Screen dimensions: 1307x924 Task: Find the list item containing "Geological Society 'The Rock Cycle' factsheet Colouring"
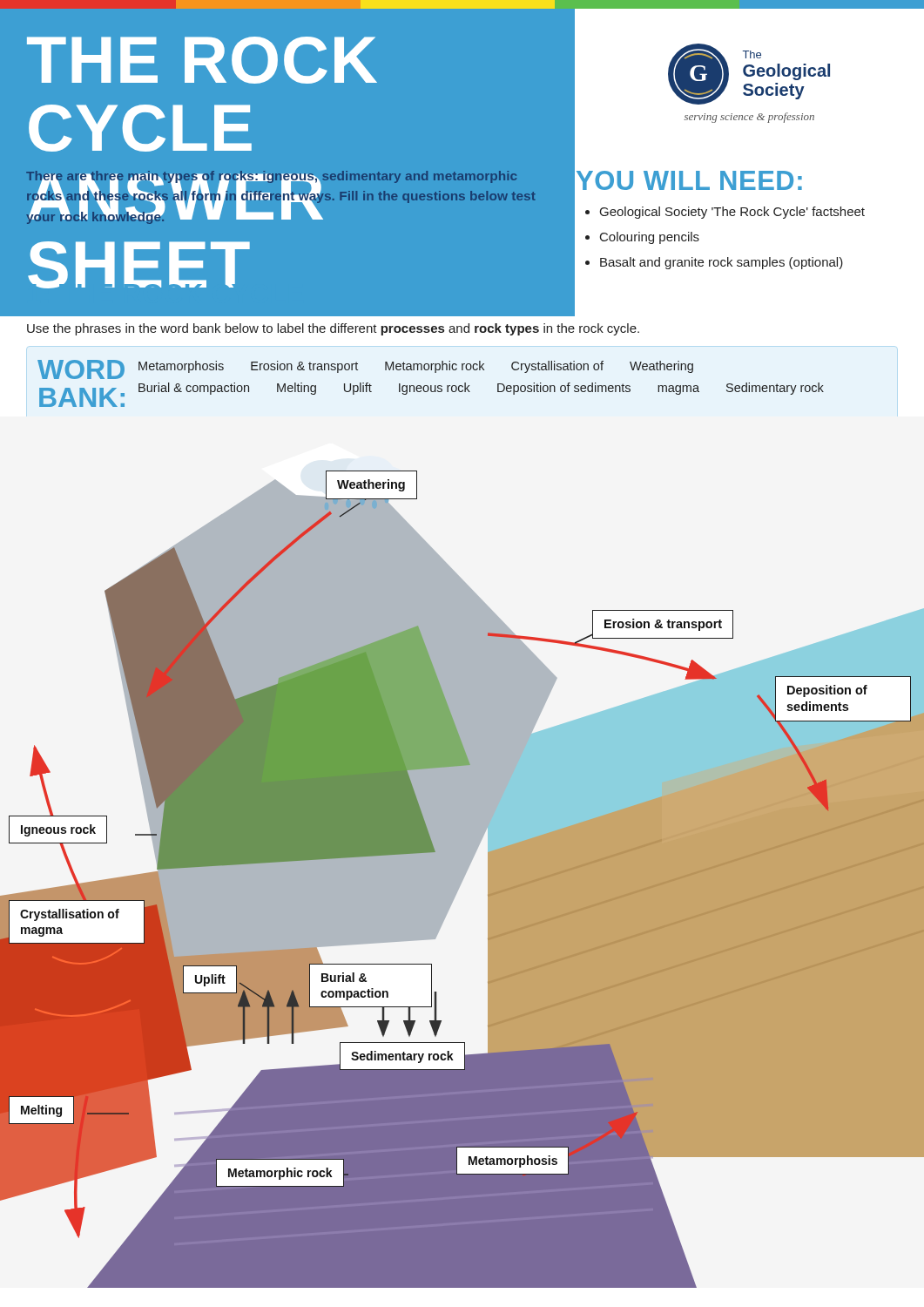725,213
